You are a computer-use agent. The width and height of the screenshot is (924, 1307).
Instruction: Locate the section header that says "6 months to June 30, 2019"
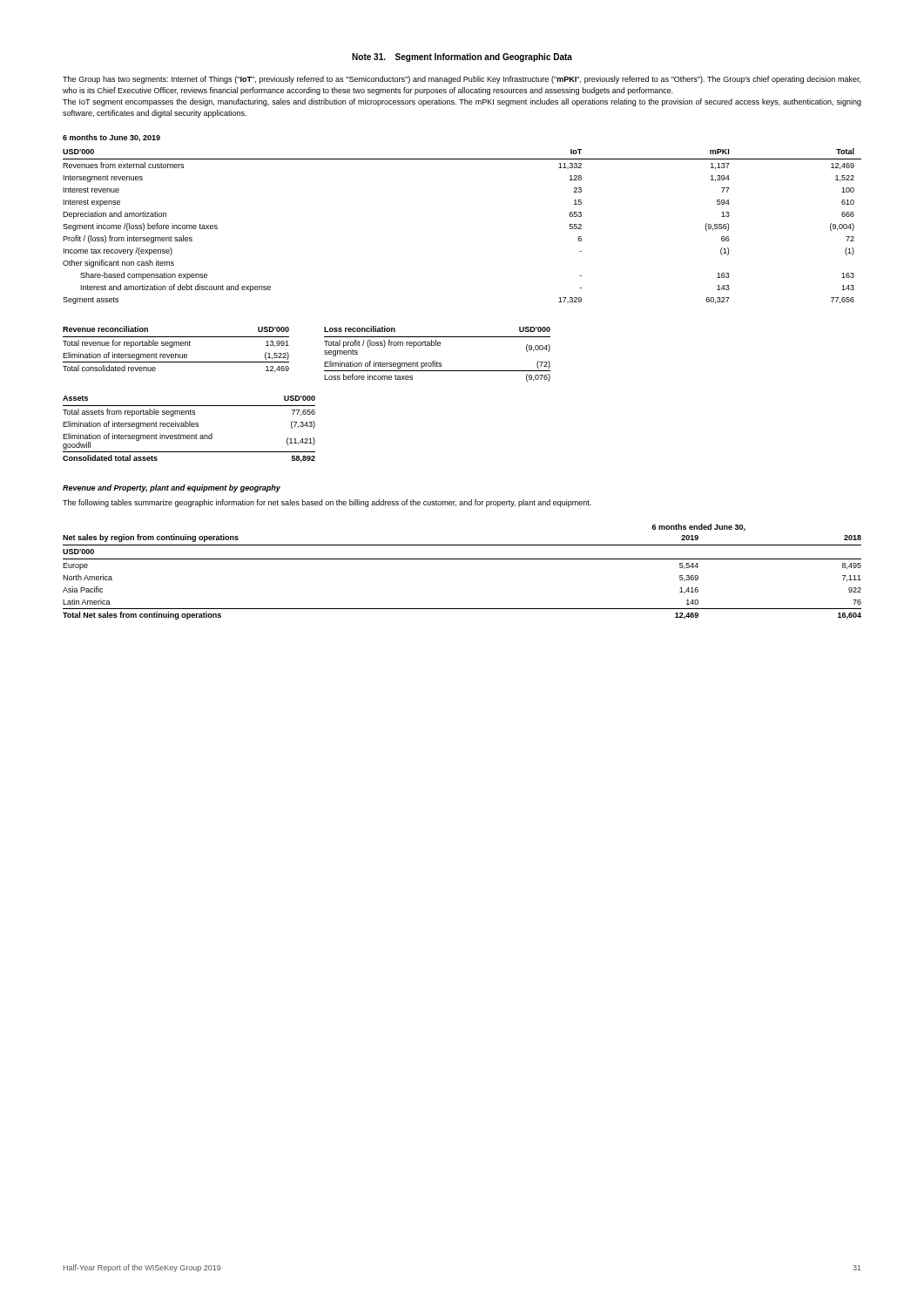pyautogui.click(x=112, y=138)
